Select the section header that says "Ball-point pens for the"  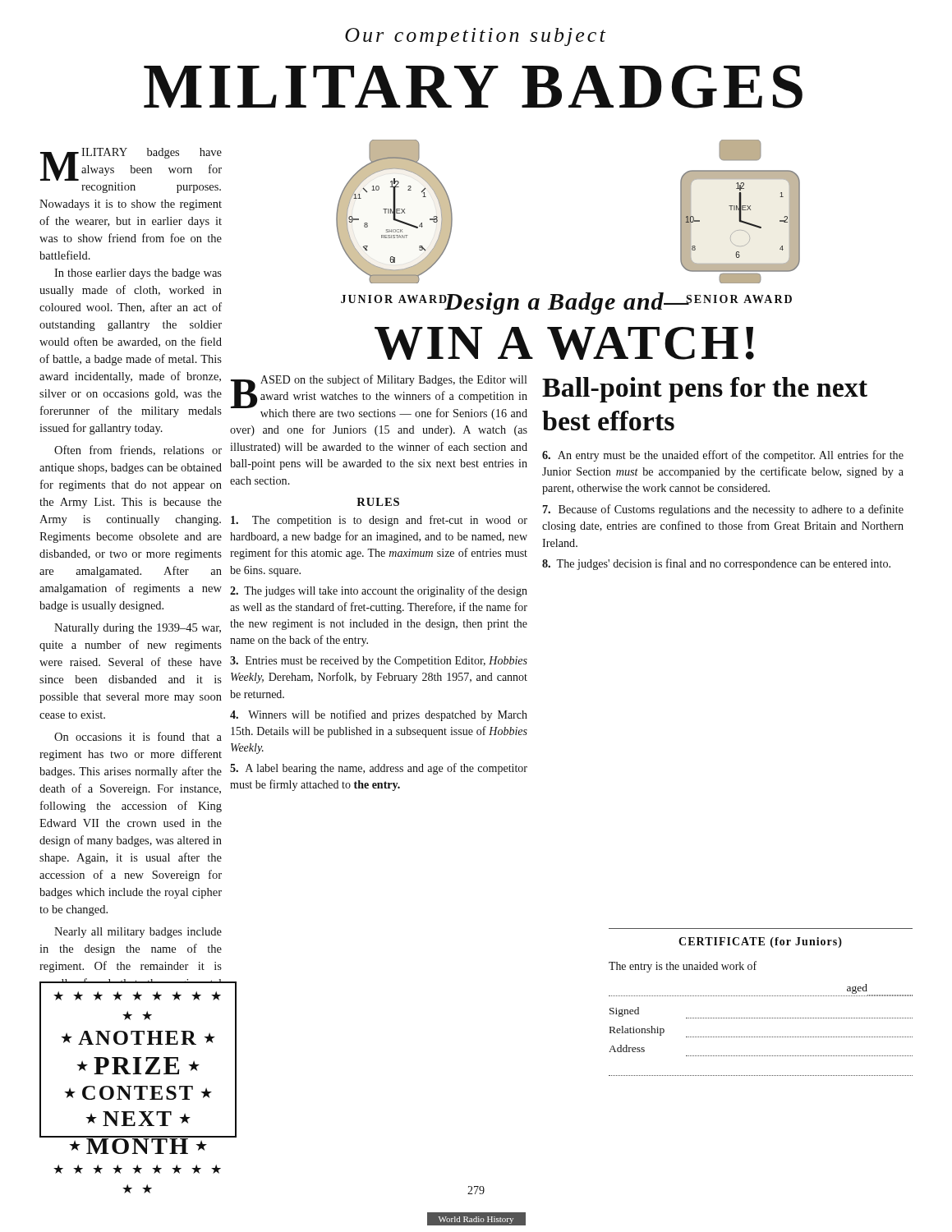pos(705,404)
